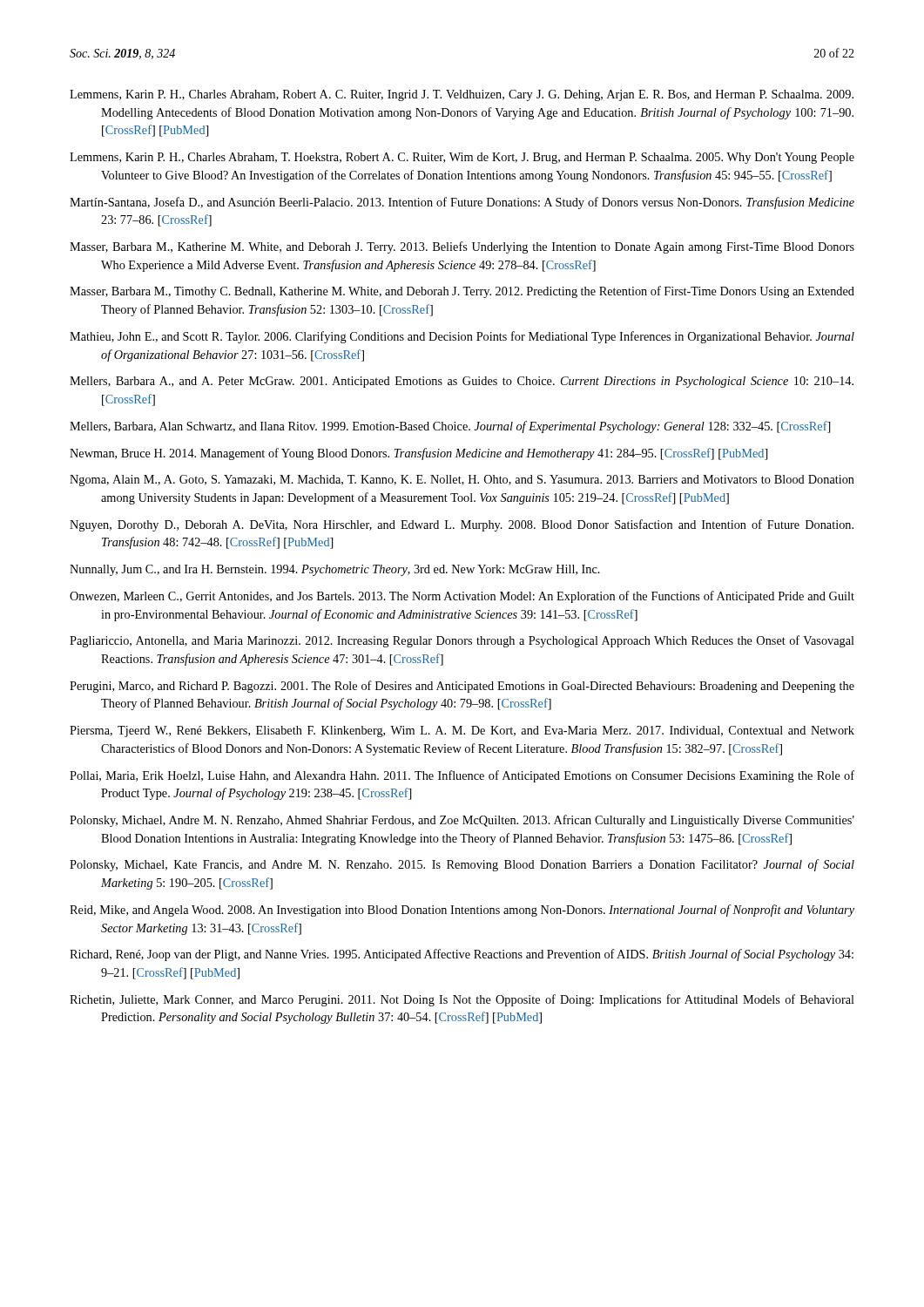The height and width of the screenshot is (1307, 924).
Task: Point to the block starting "Mathieu, John E., and"
Action: pos(462,346)
